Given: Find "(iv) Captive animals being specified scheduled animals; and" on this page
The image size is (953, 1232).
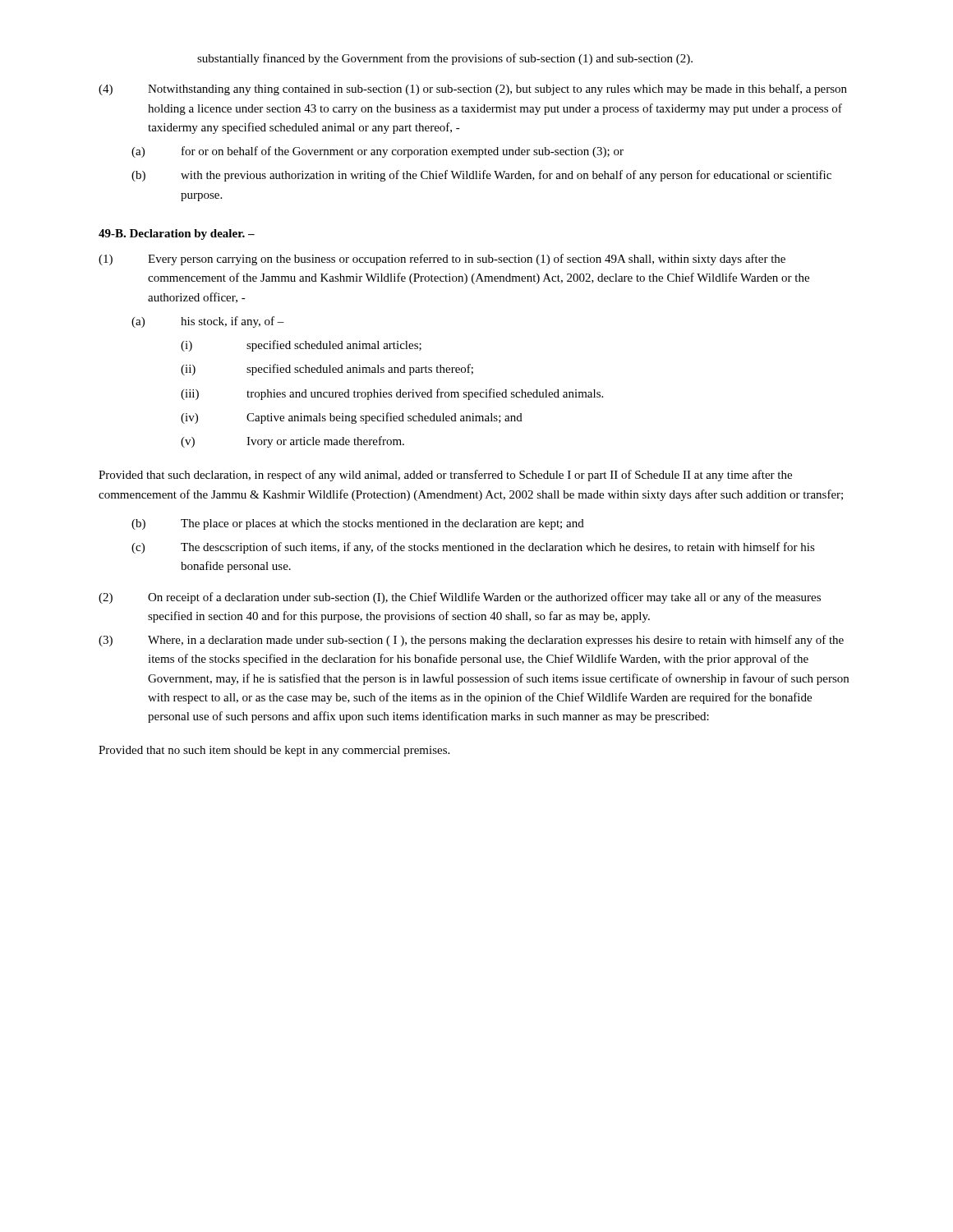Looking at the screenshot, I should 518,418.
